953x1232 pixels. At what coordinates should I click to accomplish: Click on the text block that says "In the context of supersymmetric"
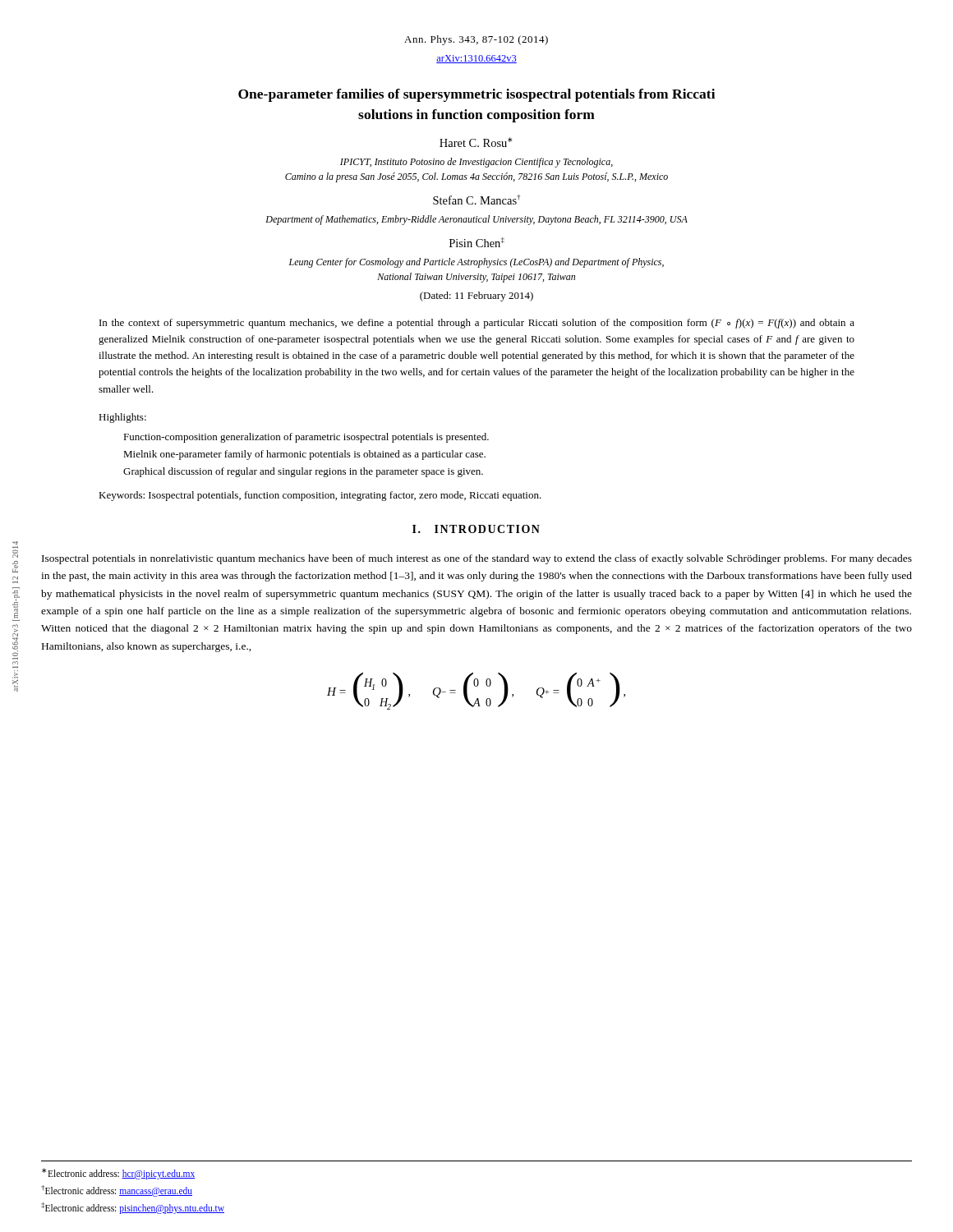(476, 355)
